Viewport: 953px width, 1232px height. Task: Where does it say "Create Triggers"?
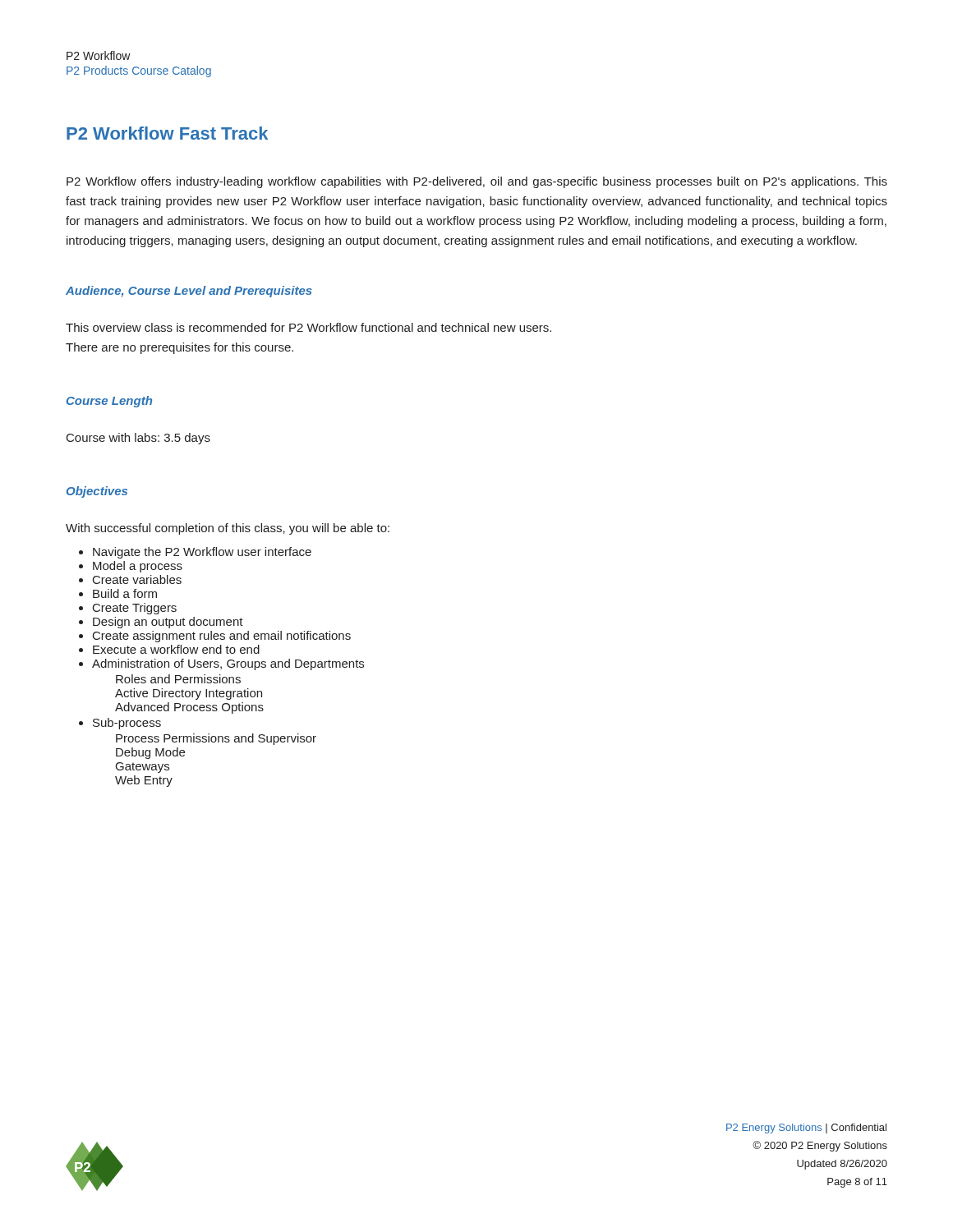click(135, 609)
